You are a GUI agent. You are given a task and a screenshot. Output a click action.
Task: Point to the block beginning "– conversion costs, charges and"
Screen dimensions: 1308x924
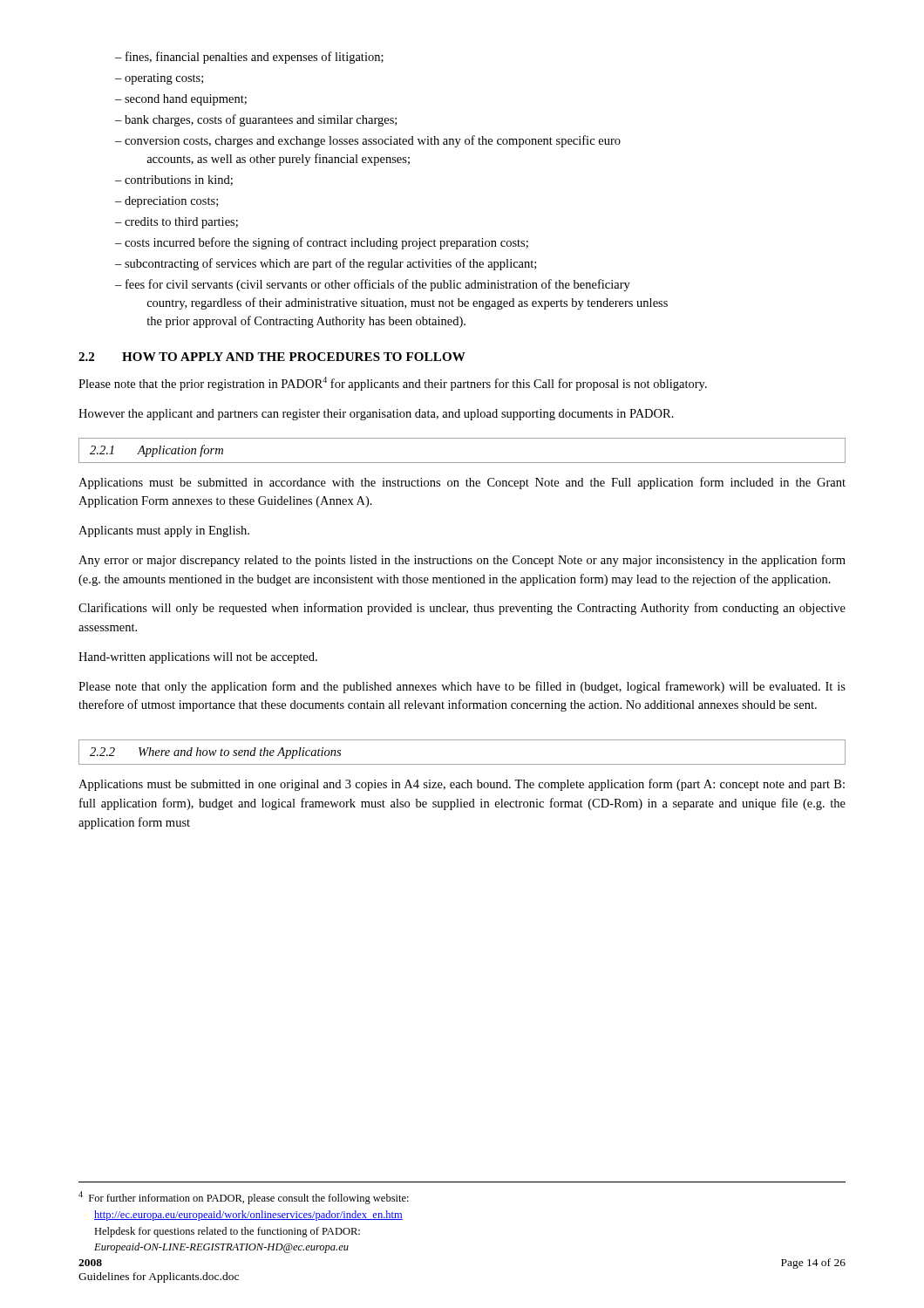376,150
